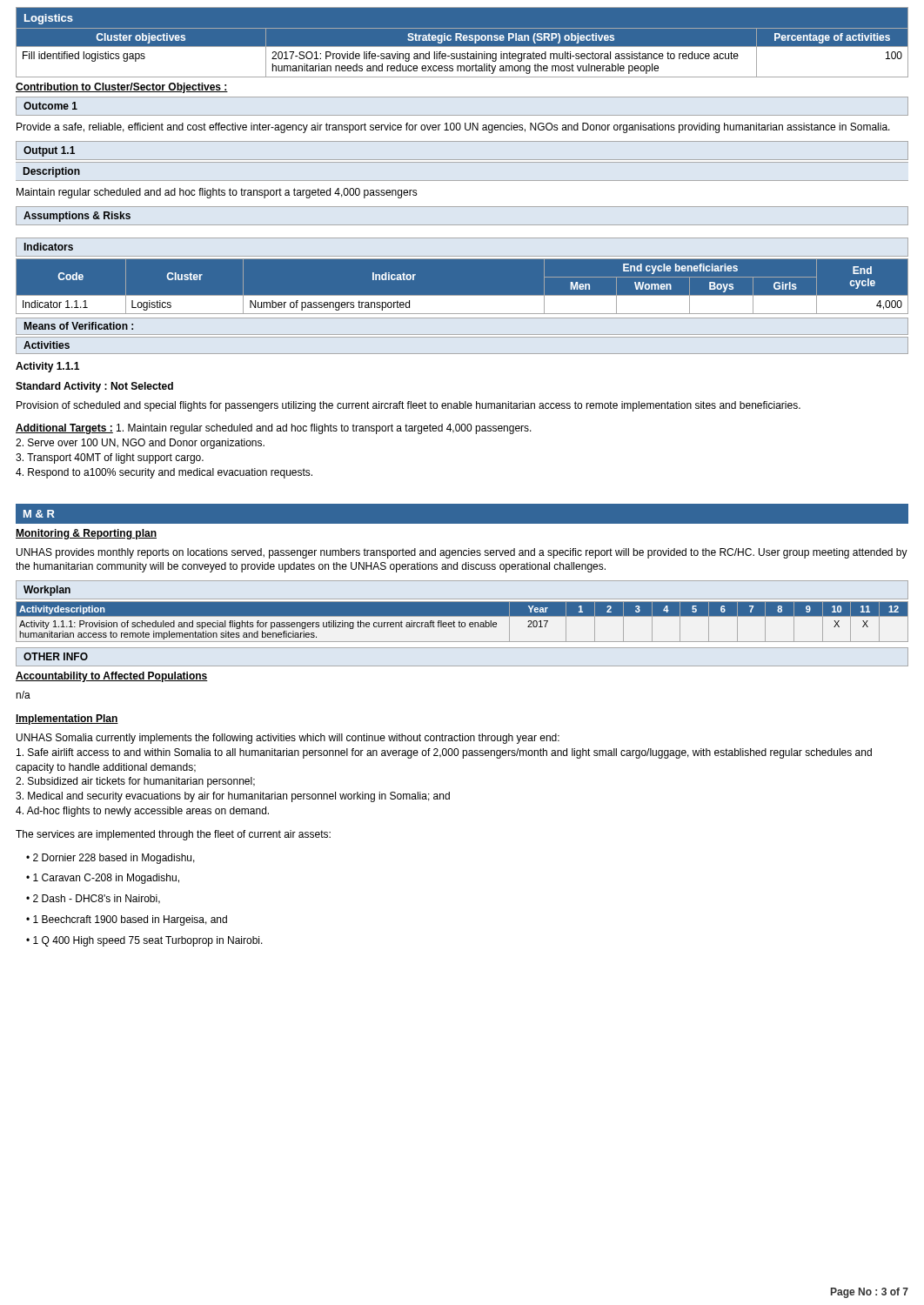924x1305 pixels.
Task: Locate the table with the text "Fill identified logistics gaps"
Action: (x=462, y=42)
